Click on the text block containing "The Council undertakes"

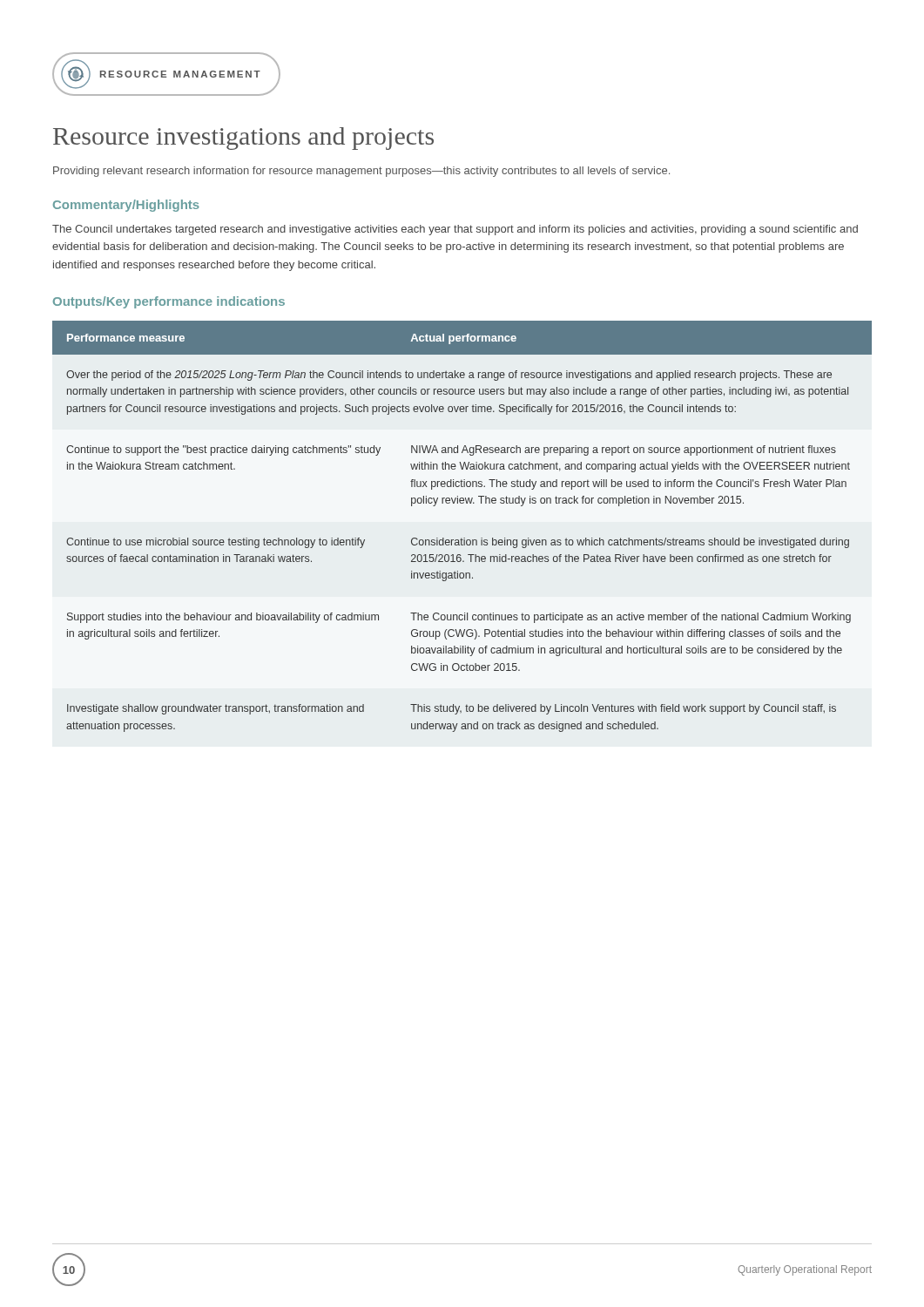[x=455, y=246]
